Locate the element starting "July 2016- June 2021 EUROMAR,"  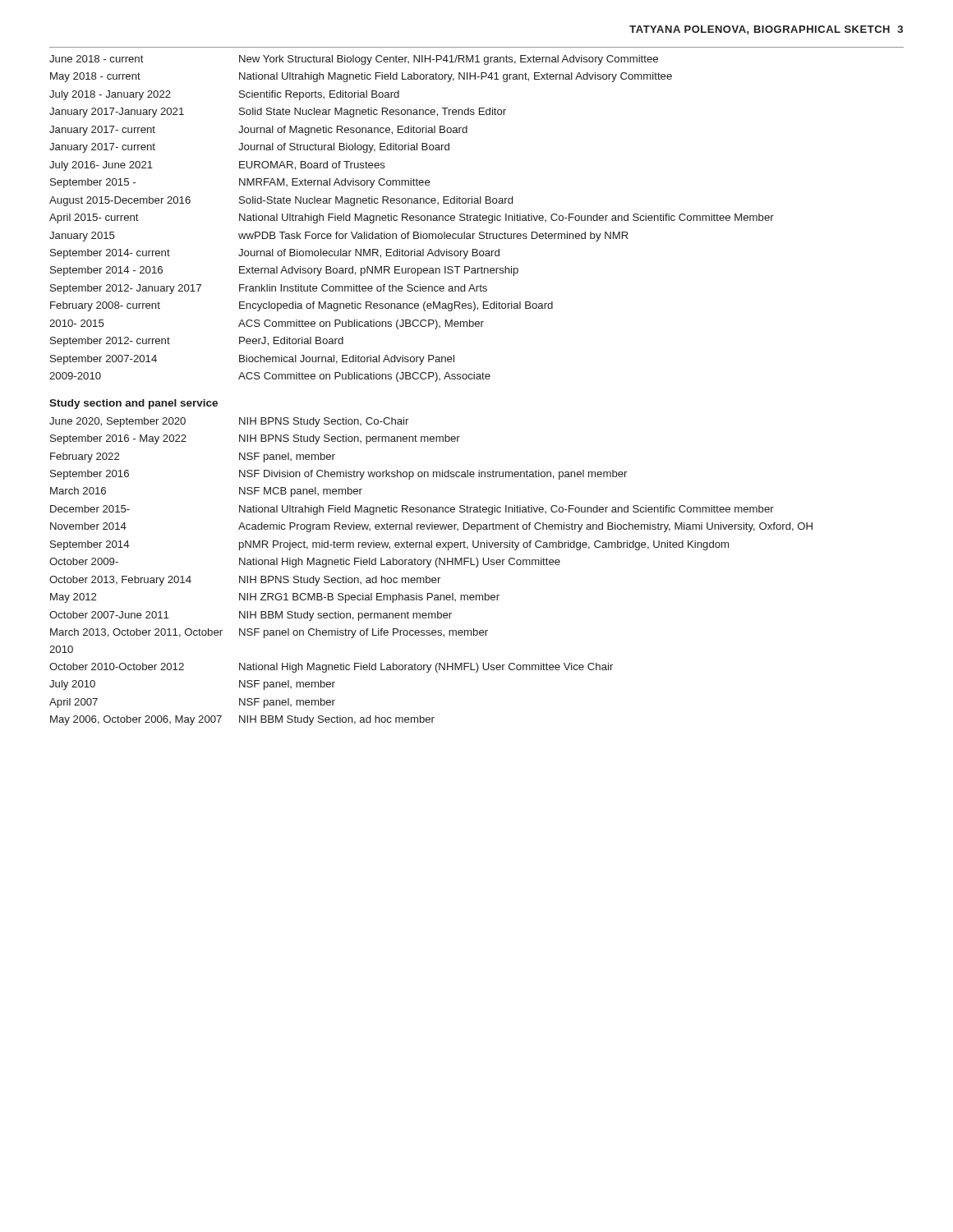tap(104, 167)
